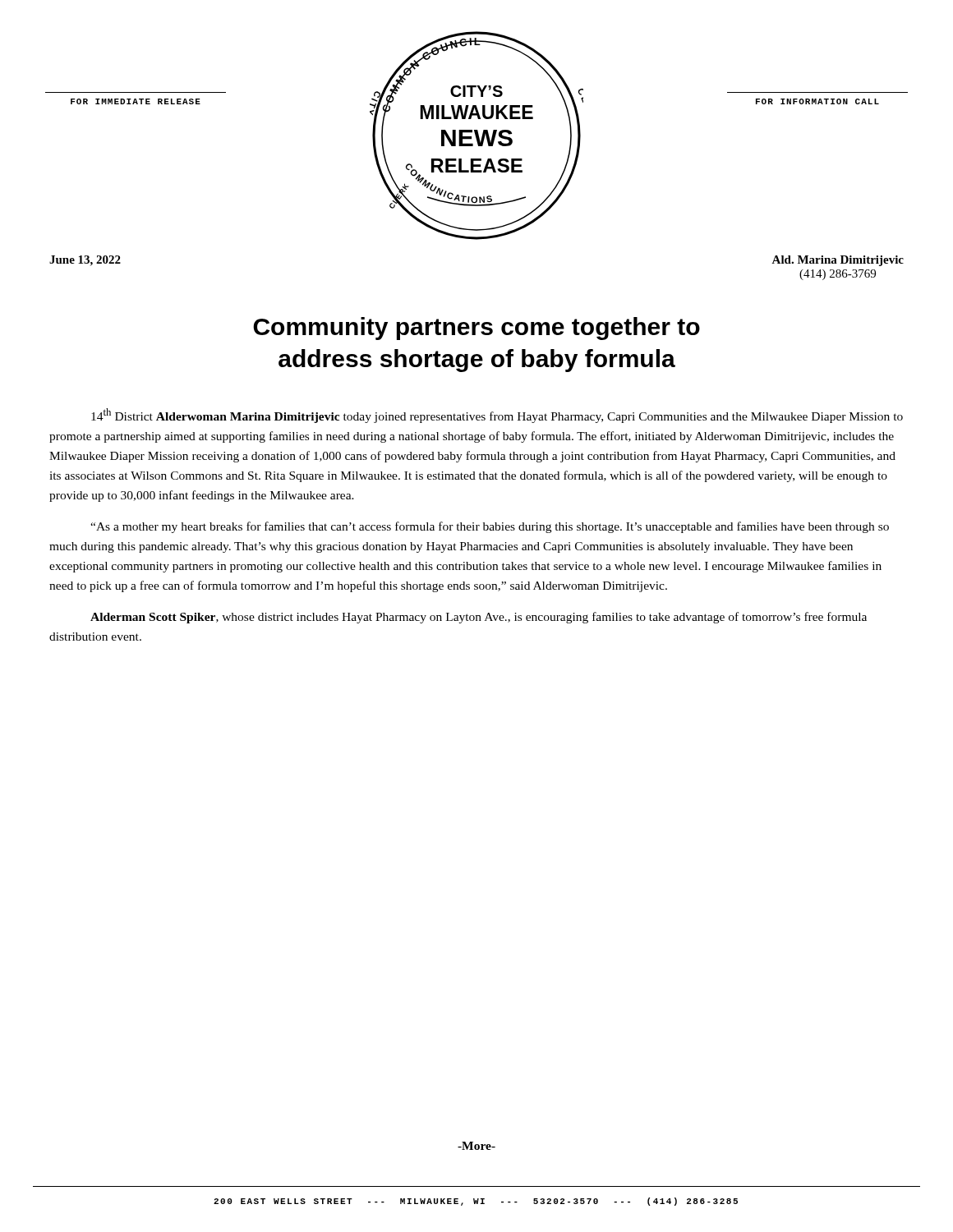Locate the text containing "June 13, 2022"
Screen dimensions: 1232x953
click(x=85, y=260)
